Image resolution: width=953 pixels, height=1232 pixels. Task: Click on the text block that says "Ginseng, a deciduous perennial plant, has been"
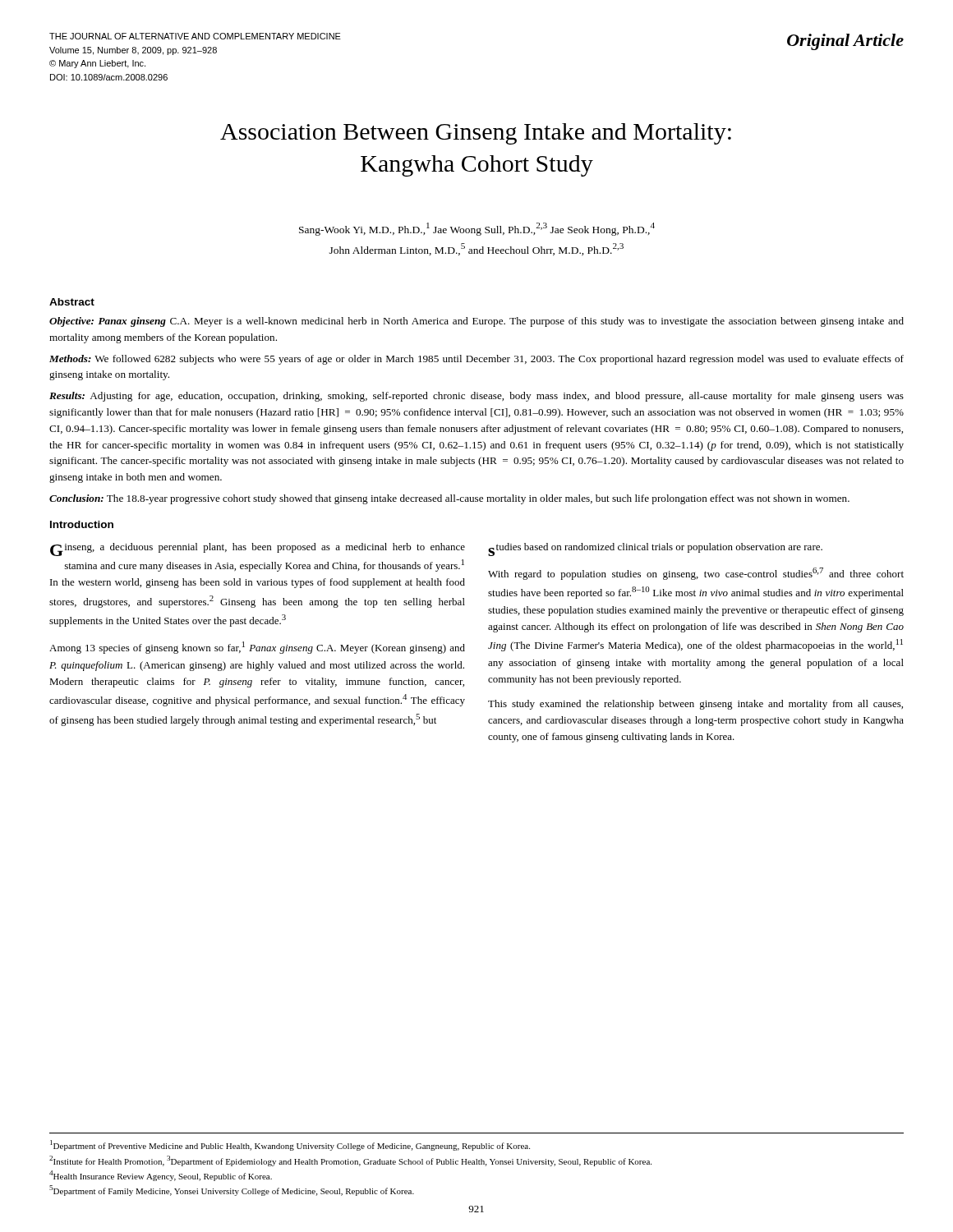pyautogui.click(x=257, y=634)
